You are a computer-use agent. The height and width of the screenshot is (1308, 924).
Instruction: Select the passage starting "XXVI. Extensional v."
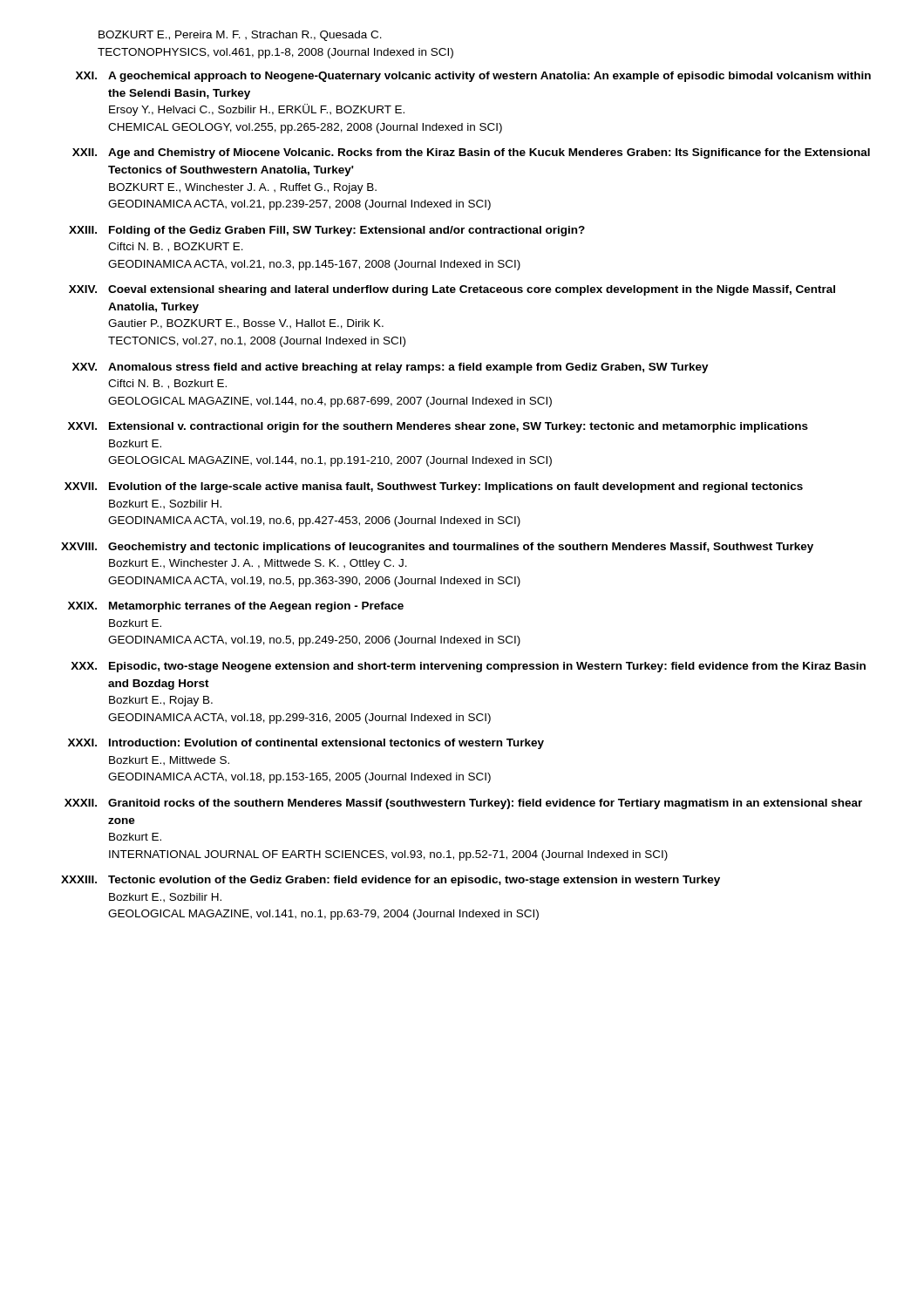coord(438,427)
